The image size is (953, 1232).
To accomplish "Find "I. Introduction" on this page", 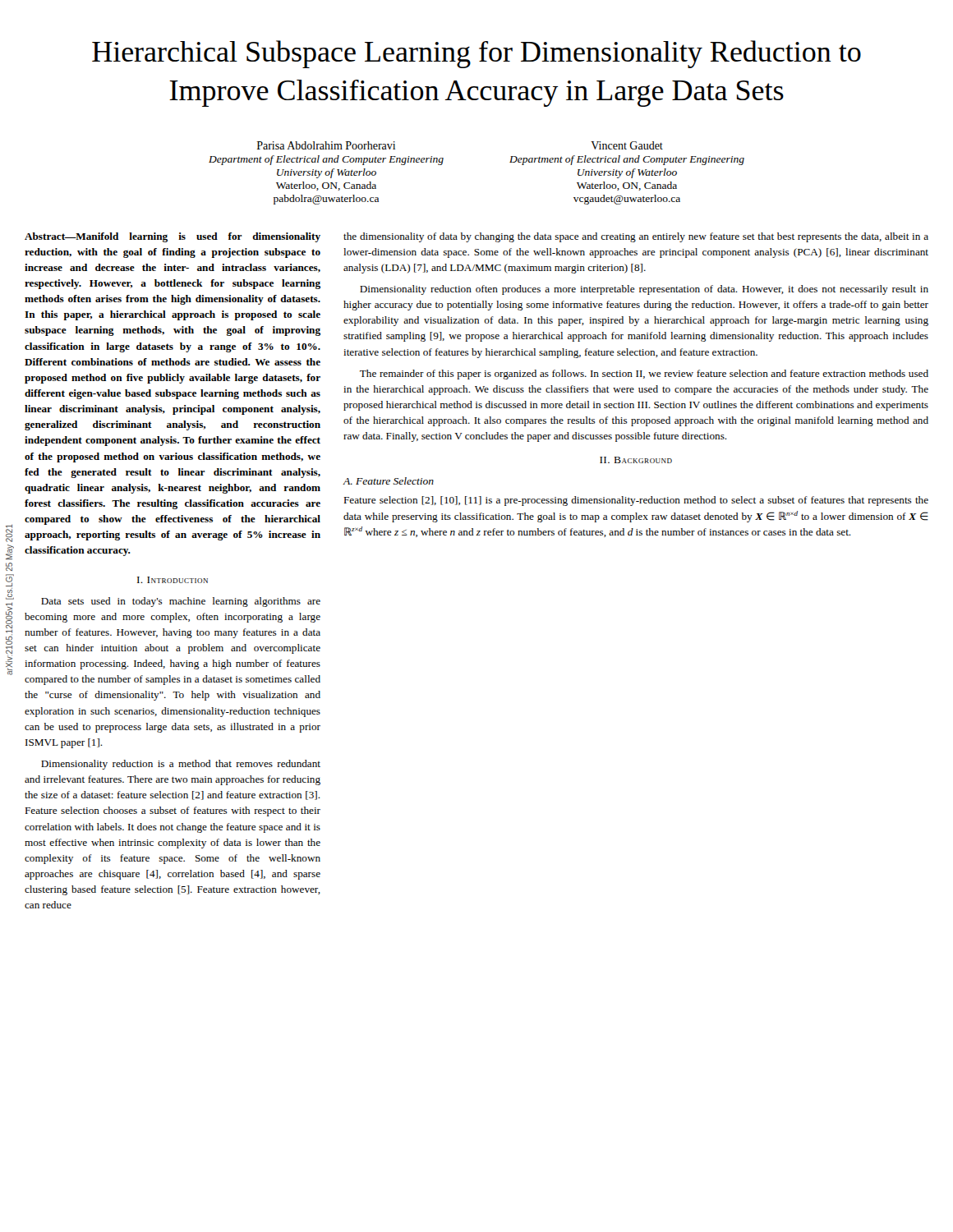I will 173,579.
